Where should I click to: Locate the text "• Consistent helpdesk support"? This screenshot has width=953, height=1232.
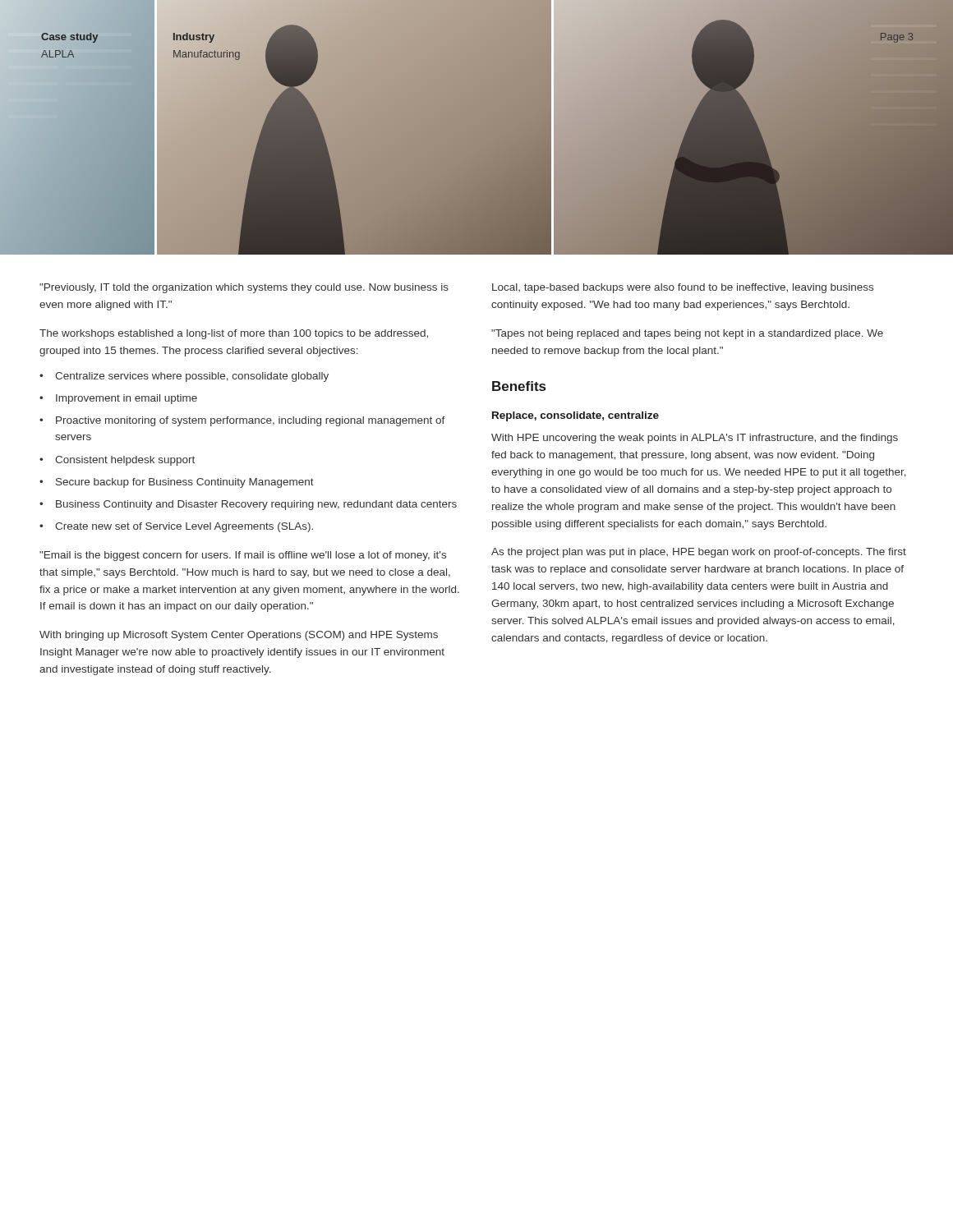[x=117, y=460]
